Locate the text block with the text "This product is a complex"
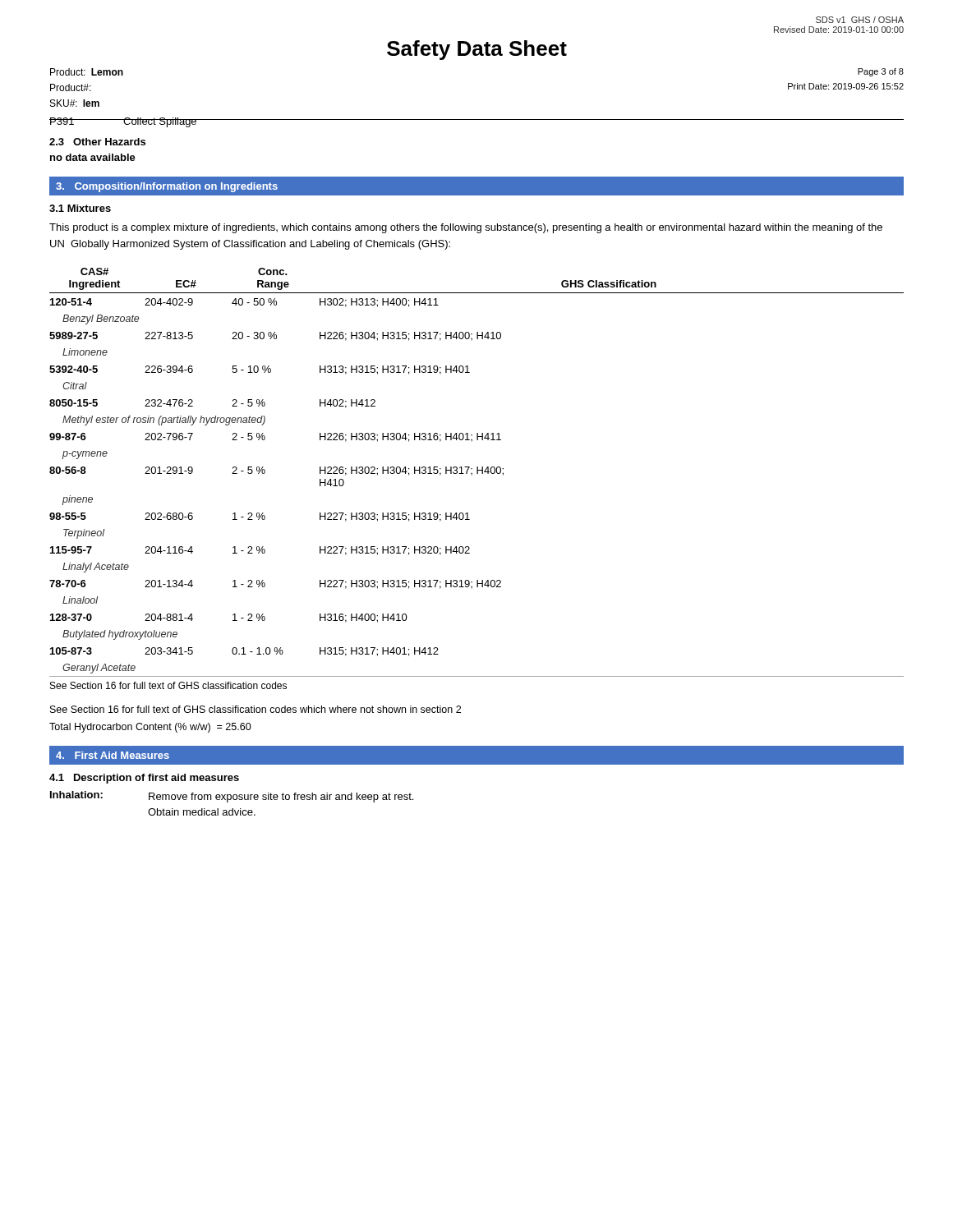This screenshot has height=1232, width=953. click(x=466, y=235)
